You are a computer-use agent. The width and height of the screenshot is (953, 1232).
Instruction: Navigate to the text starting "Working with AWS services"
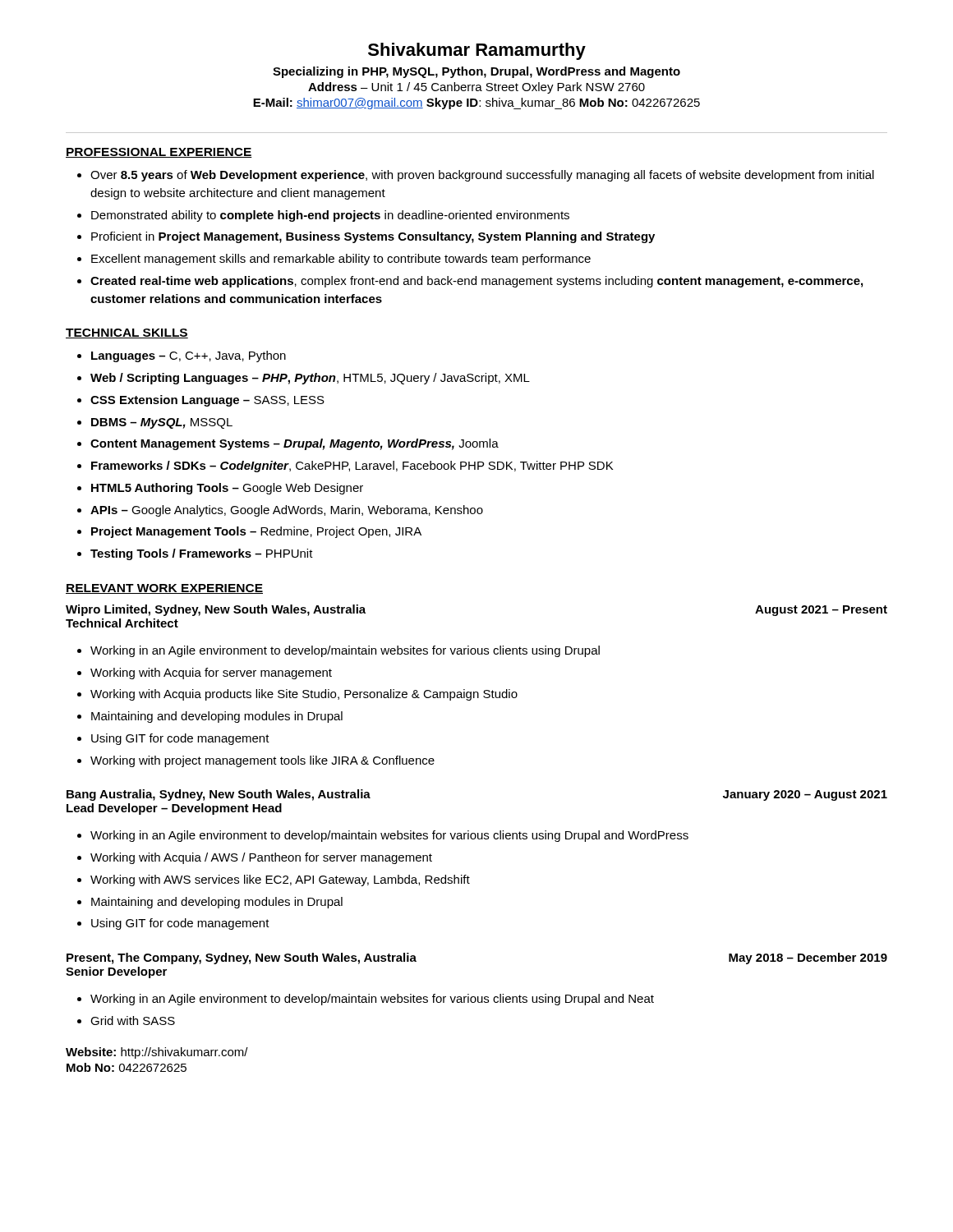[x=476, y=879]
